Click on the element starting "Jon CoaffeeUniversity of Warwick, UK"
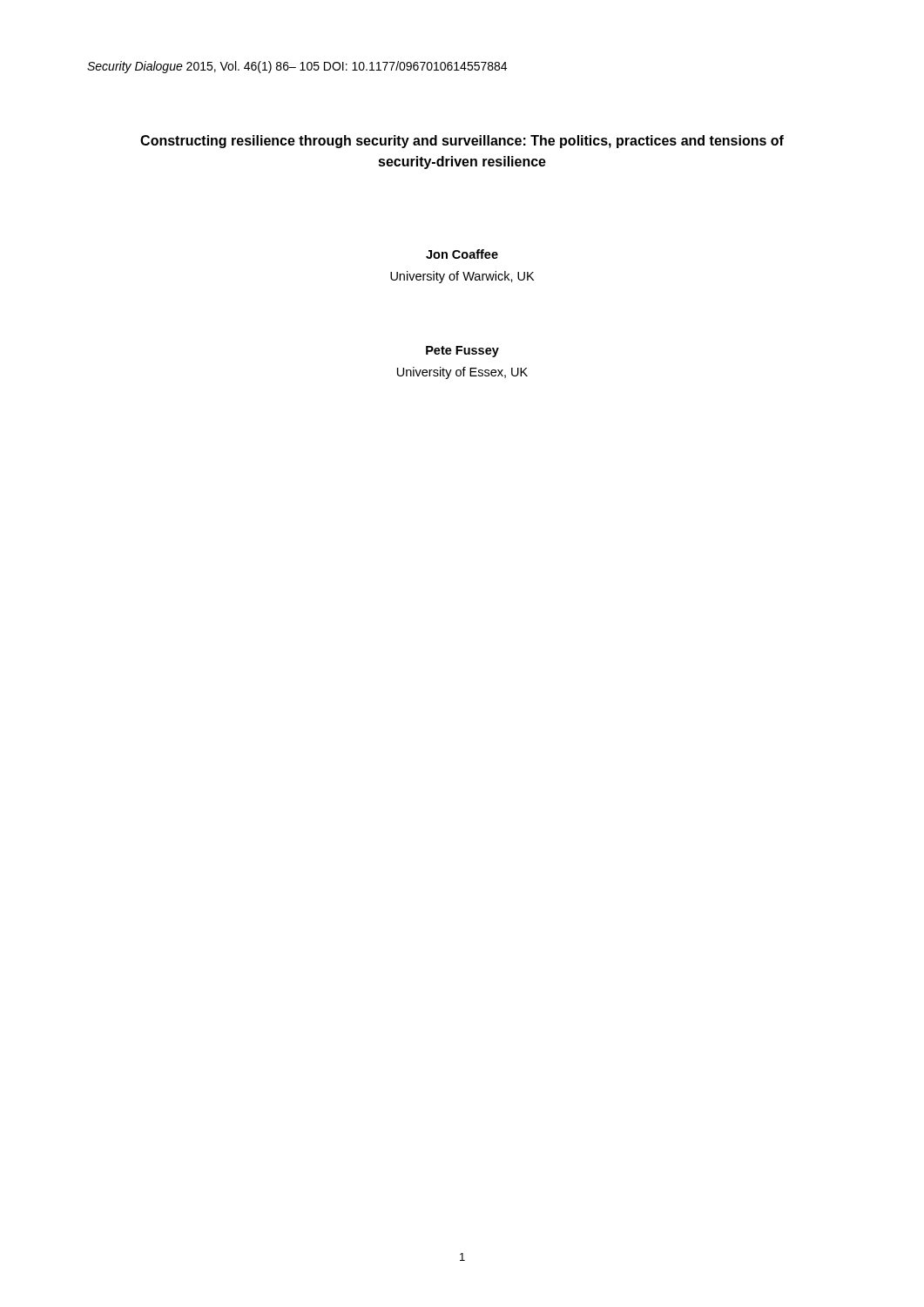924x1307 pixels. [x=462, y=265]
